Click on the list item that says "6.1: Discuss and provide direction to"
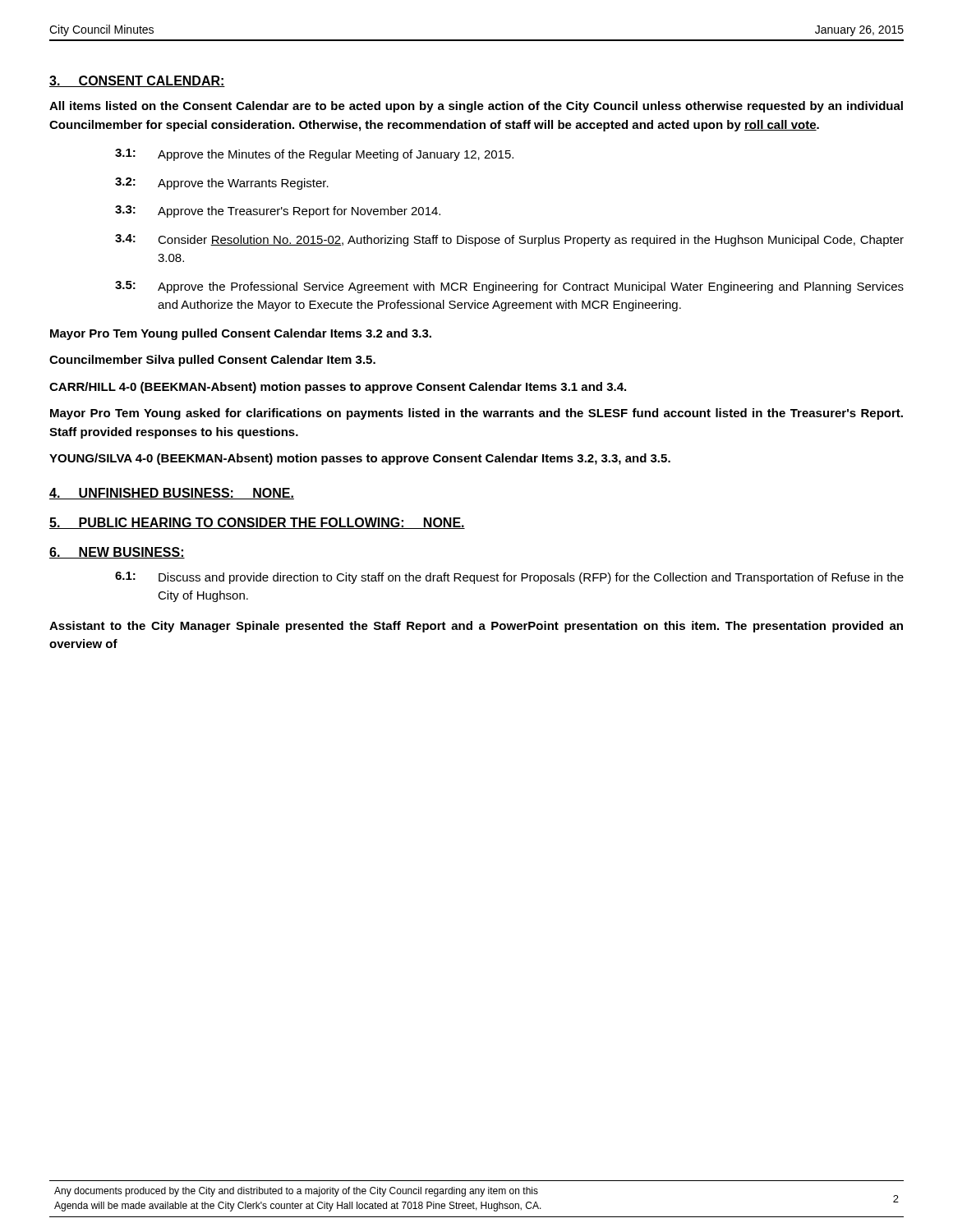 click(x=509, y=586)
